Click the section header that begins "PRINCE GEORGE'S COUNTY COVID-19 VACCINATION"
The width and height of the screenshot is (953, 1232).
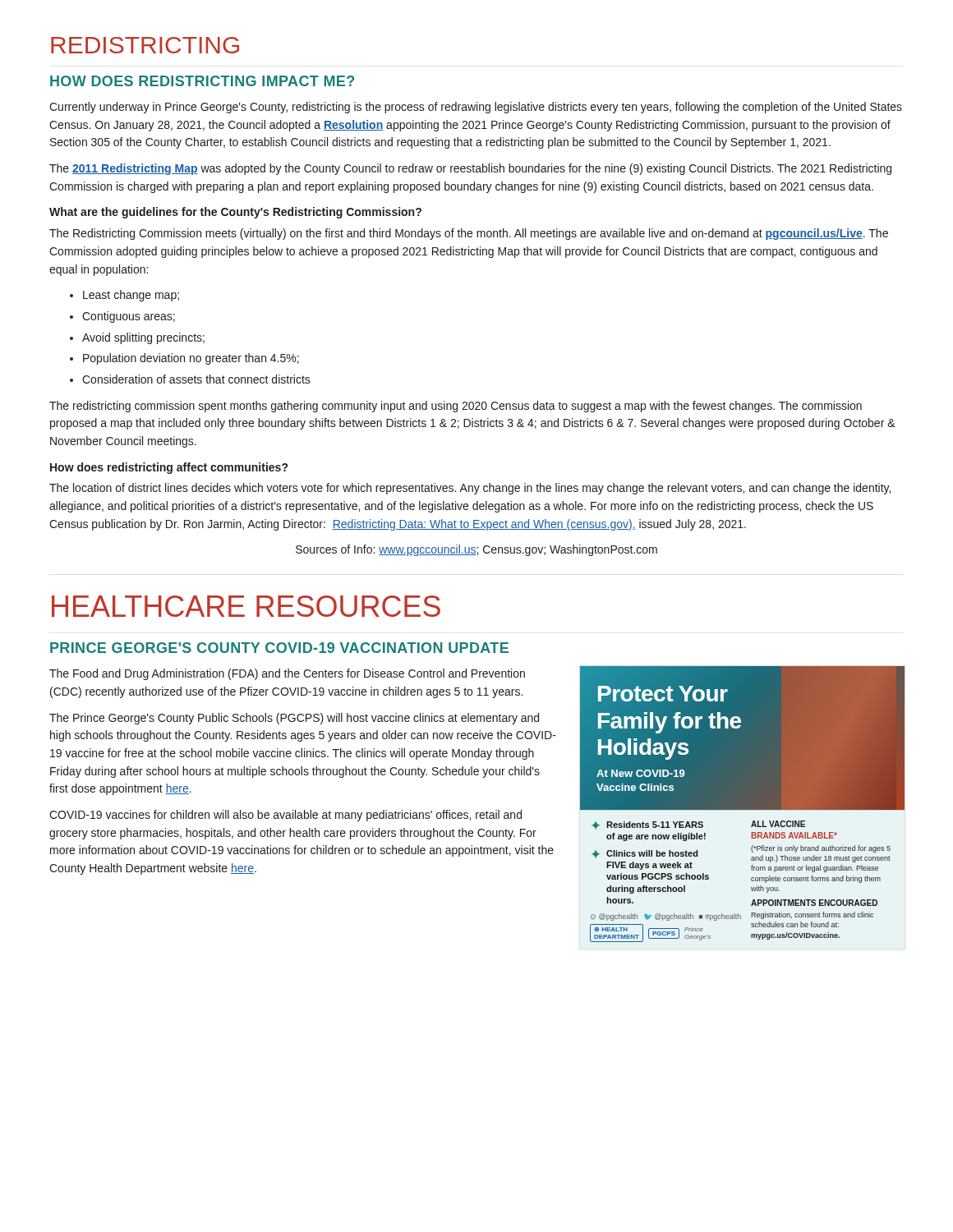tap(476, 649)
